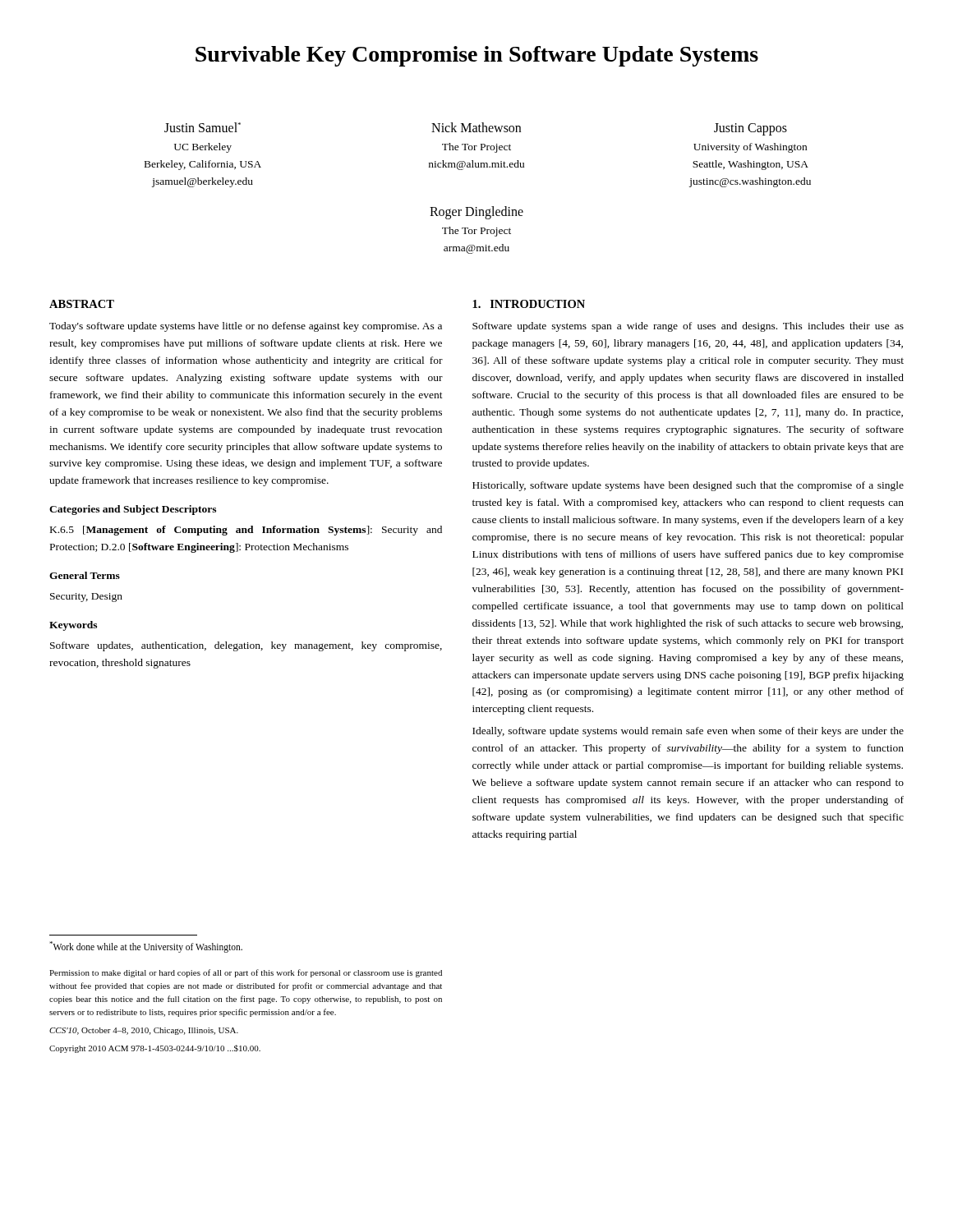
Task: Navigate to the text block starting "Security, Design"
Action: point(86,598)
